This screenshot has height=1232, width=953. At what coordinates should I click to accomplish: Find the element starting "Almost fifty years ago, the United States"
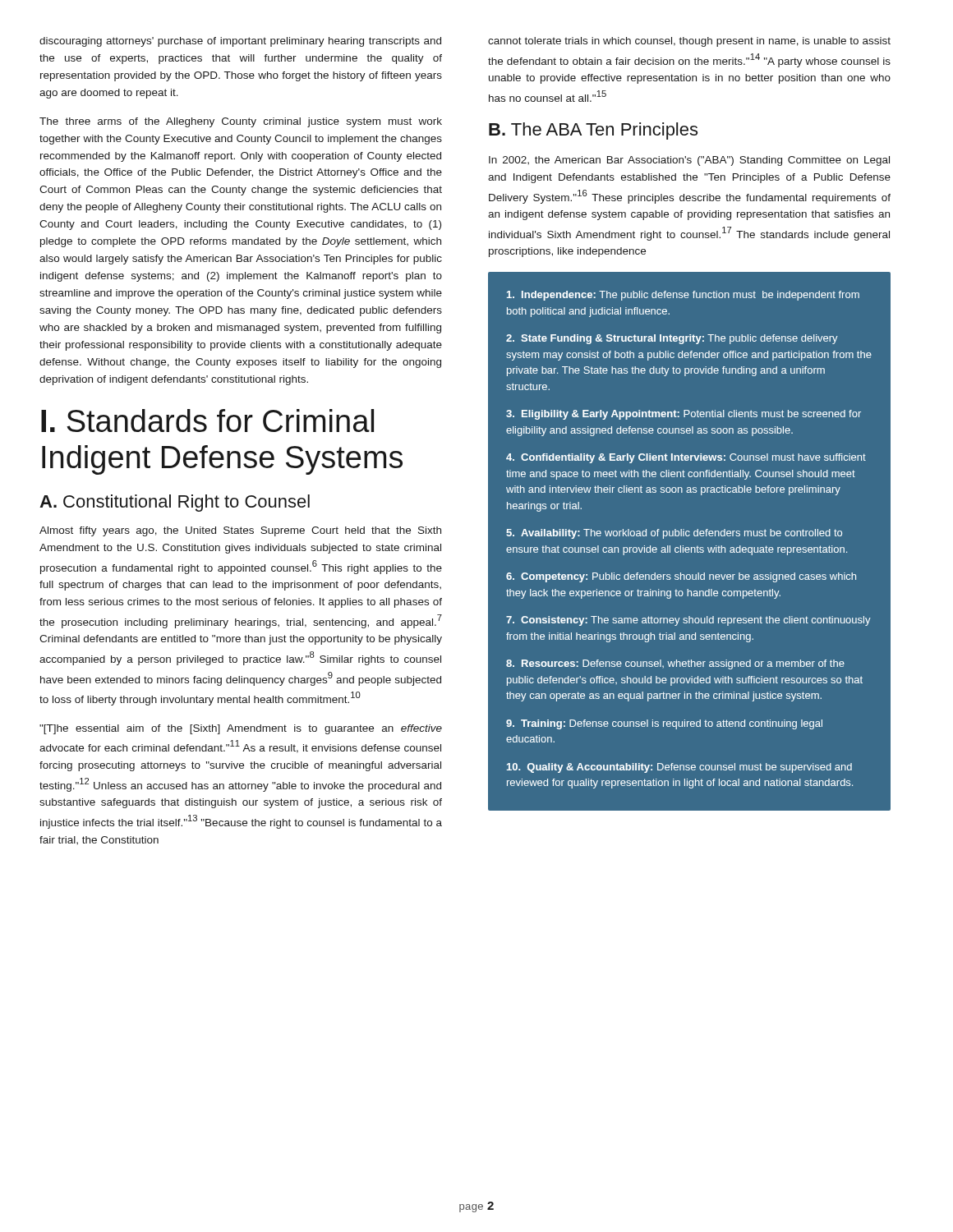241,615
